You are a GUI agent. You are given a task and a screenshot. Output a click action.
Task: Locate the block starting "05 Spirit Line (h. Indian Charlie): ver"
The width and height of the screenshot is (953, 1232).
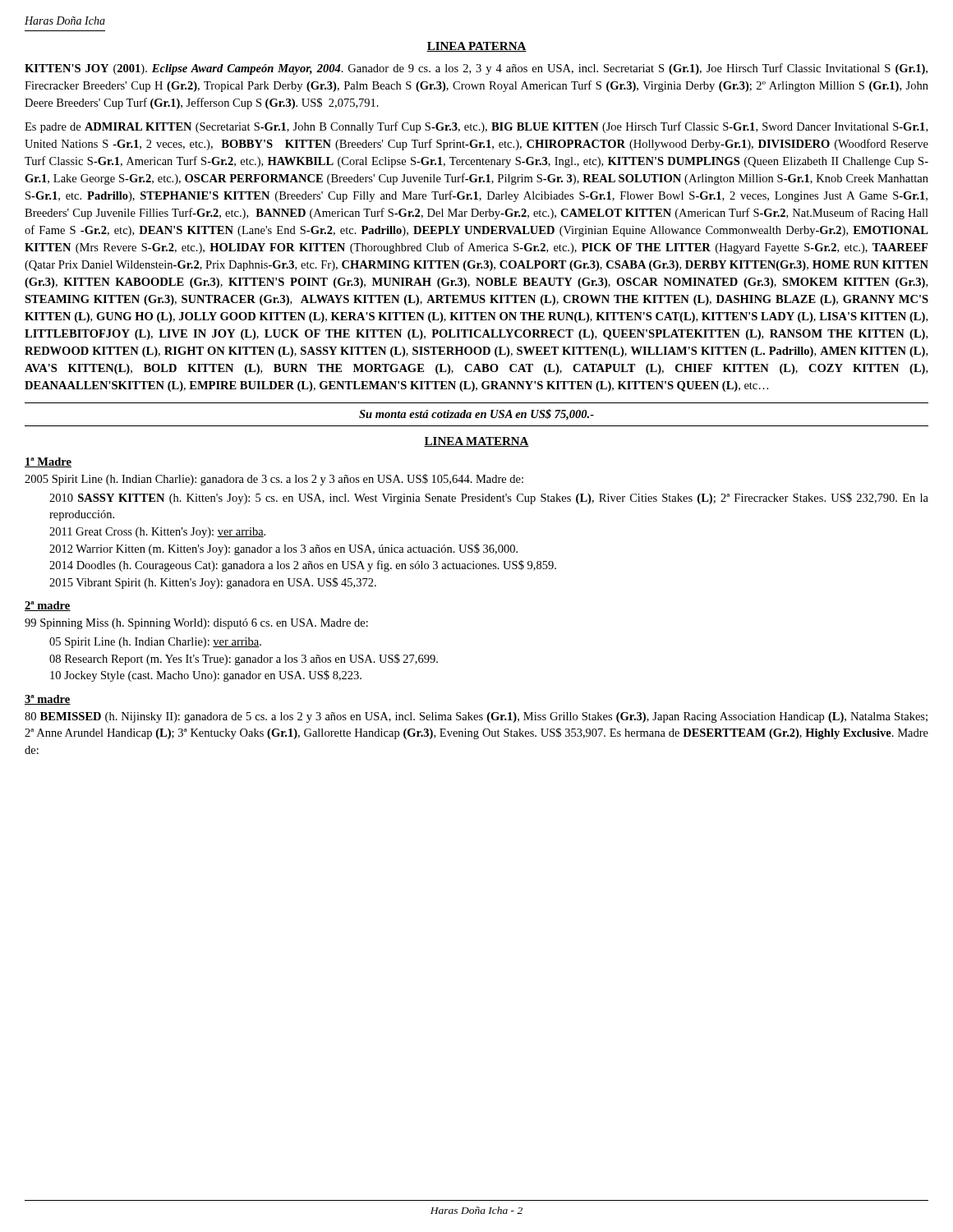coord(156,641)
